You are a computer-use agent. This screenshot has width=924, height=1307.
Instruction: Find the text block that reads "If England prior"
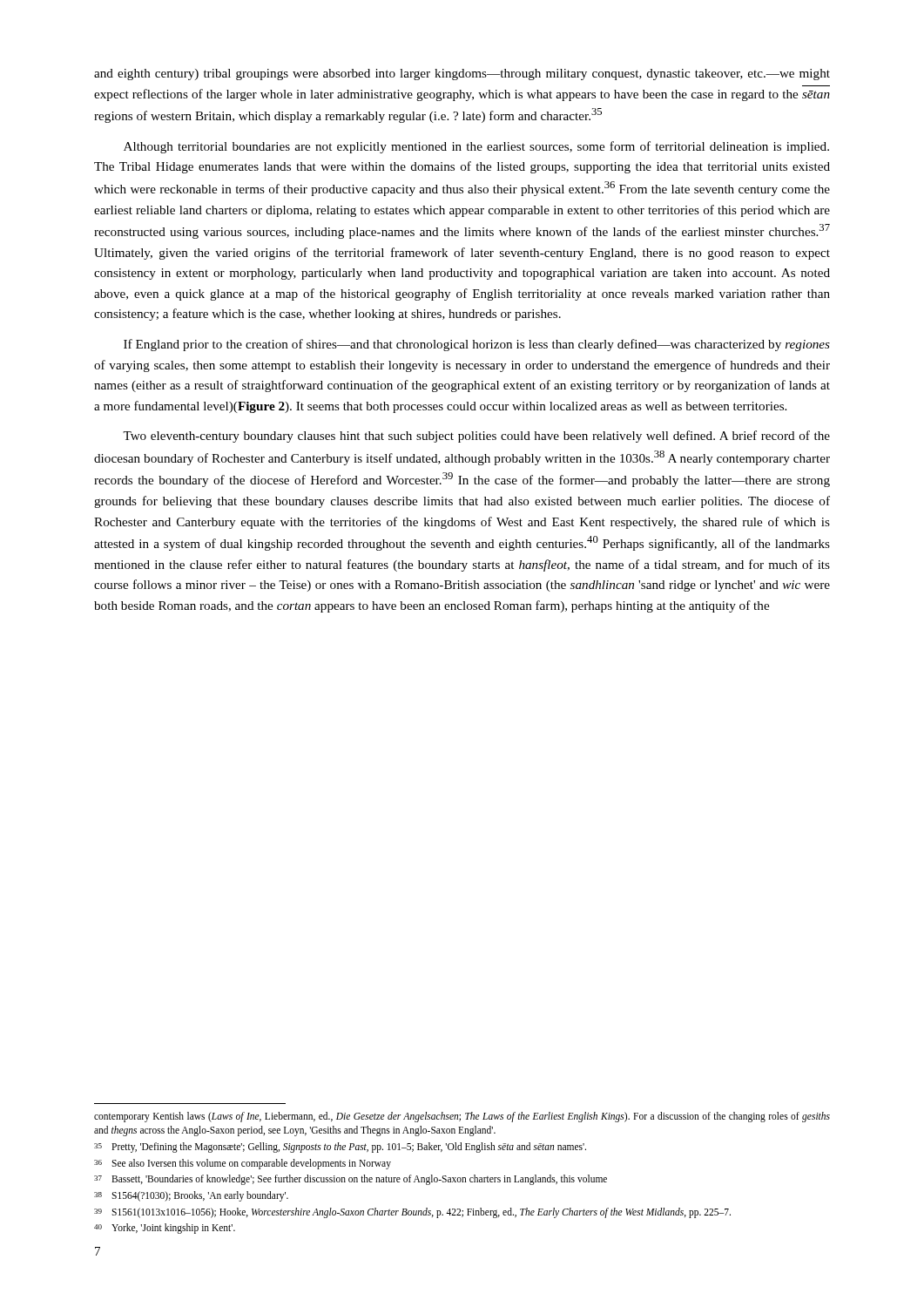(x=462, y=375)
